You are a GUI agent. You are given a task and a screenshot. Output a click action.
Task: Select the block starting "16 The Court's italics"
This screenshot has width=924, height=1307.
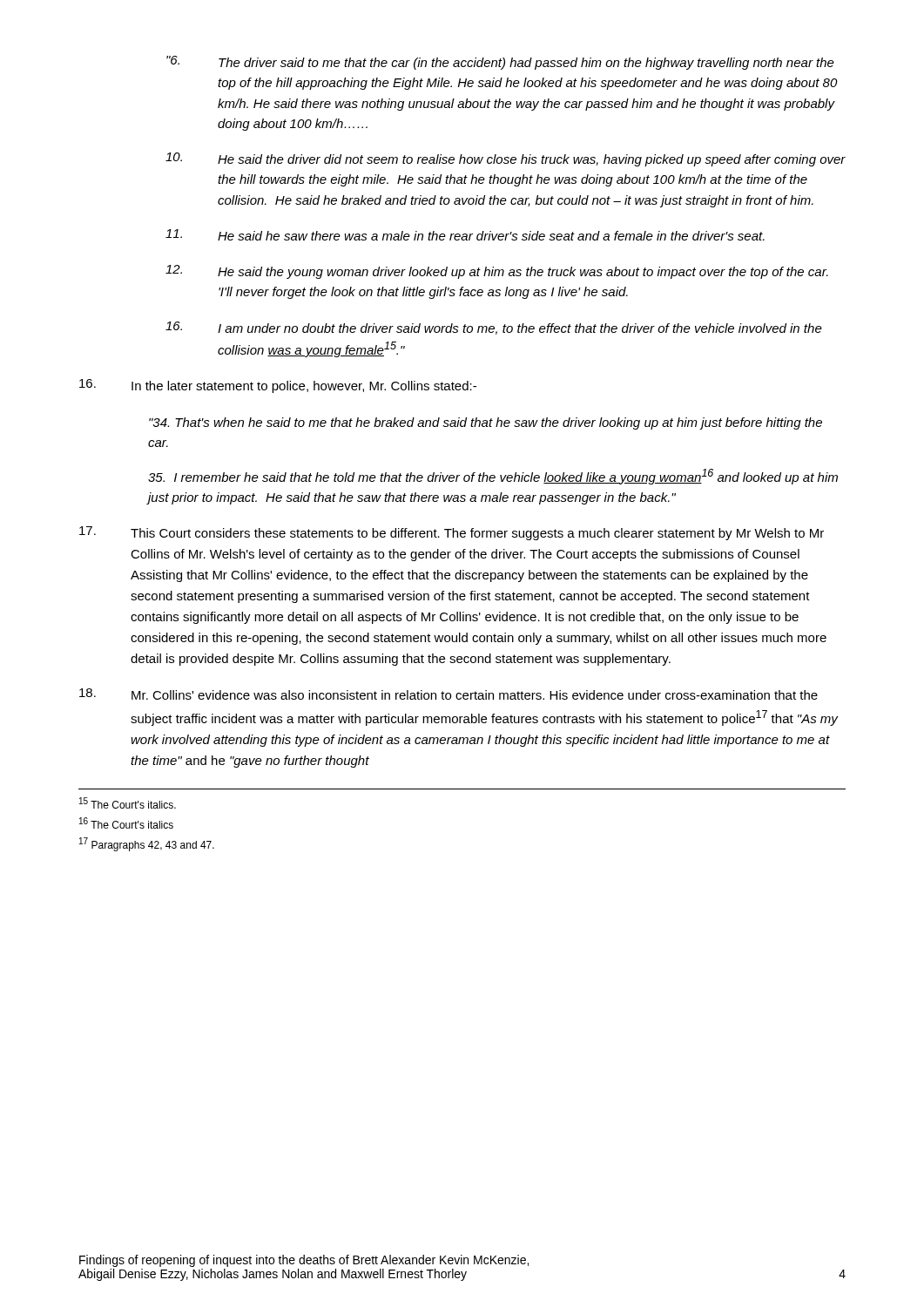pos(126,824)
